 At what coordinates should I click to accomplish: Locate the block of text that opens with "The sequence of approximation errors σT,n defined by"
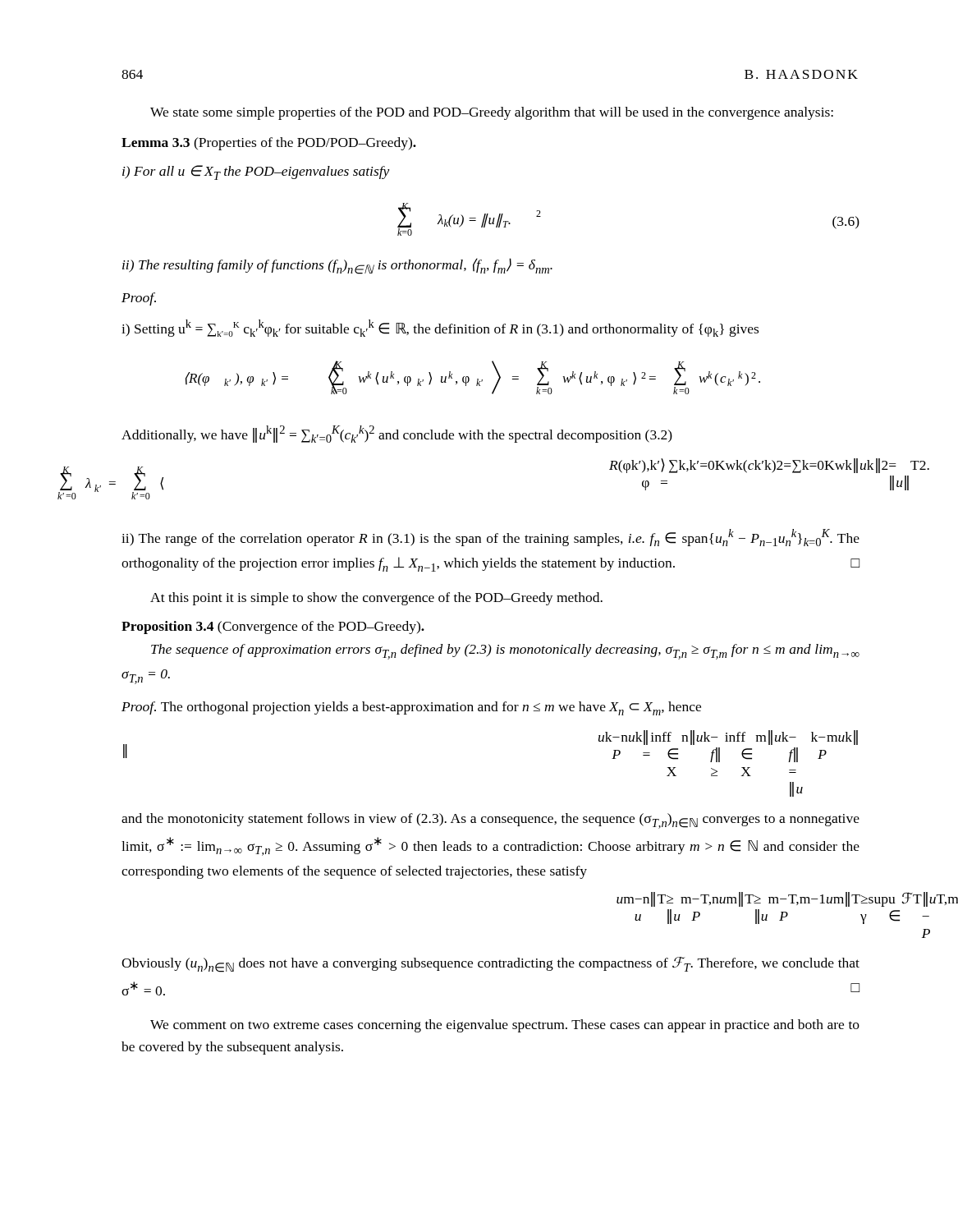click(490, 663)
